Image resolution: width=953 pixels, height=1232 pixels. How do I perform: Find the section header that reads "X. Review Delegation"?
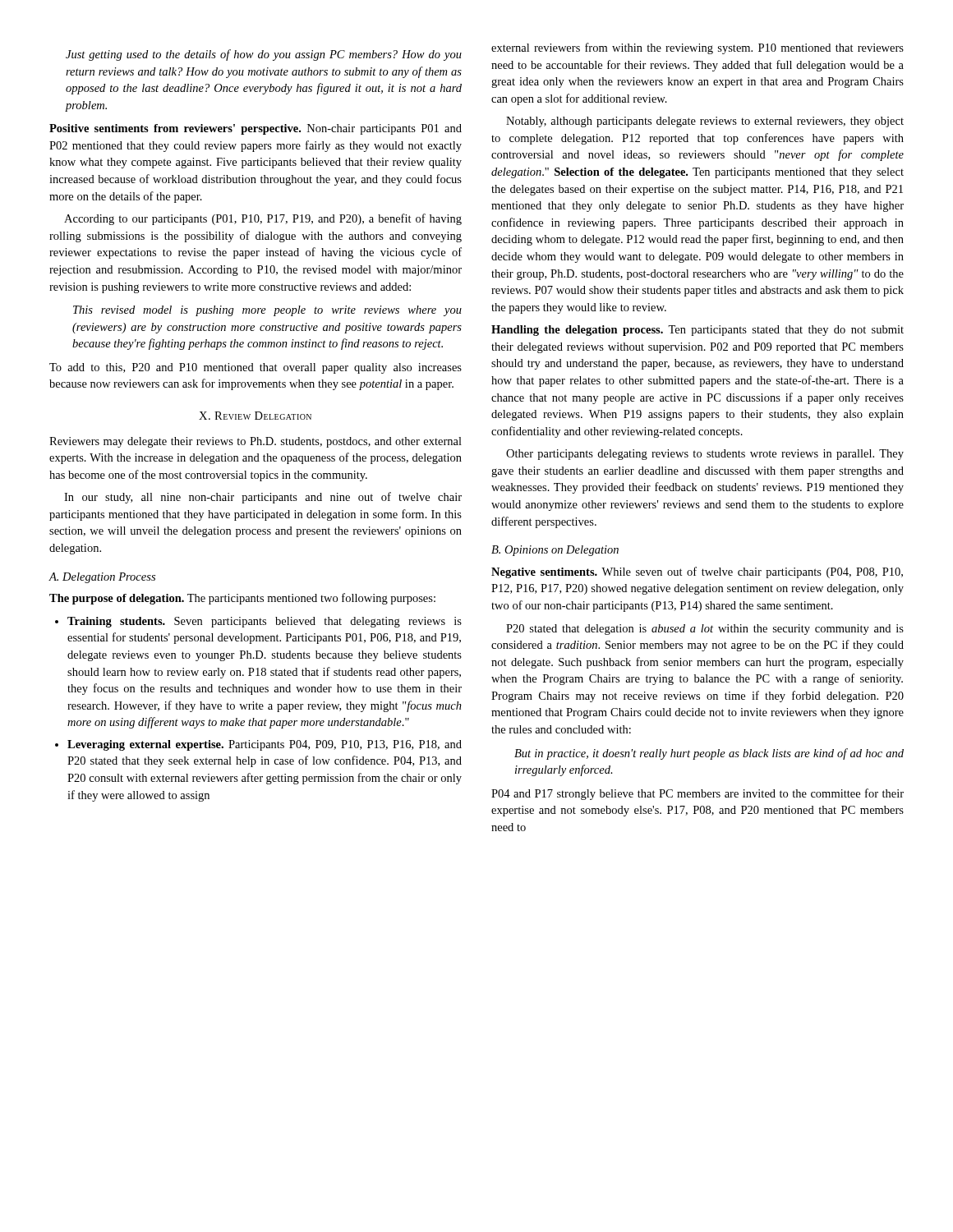coord(255,416)
